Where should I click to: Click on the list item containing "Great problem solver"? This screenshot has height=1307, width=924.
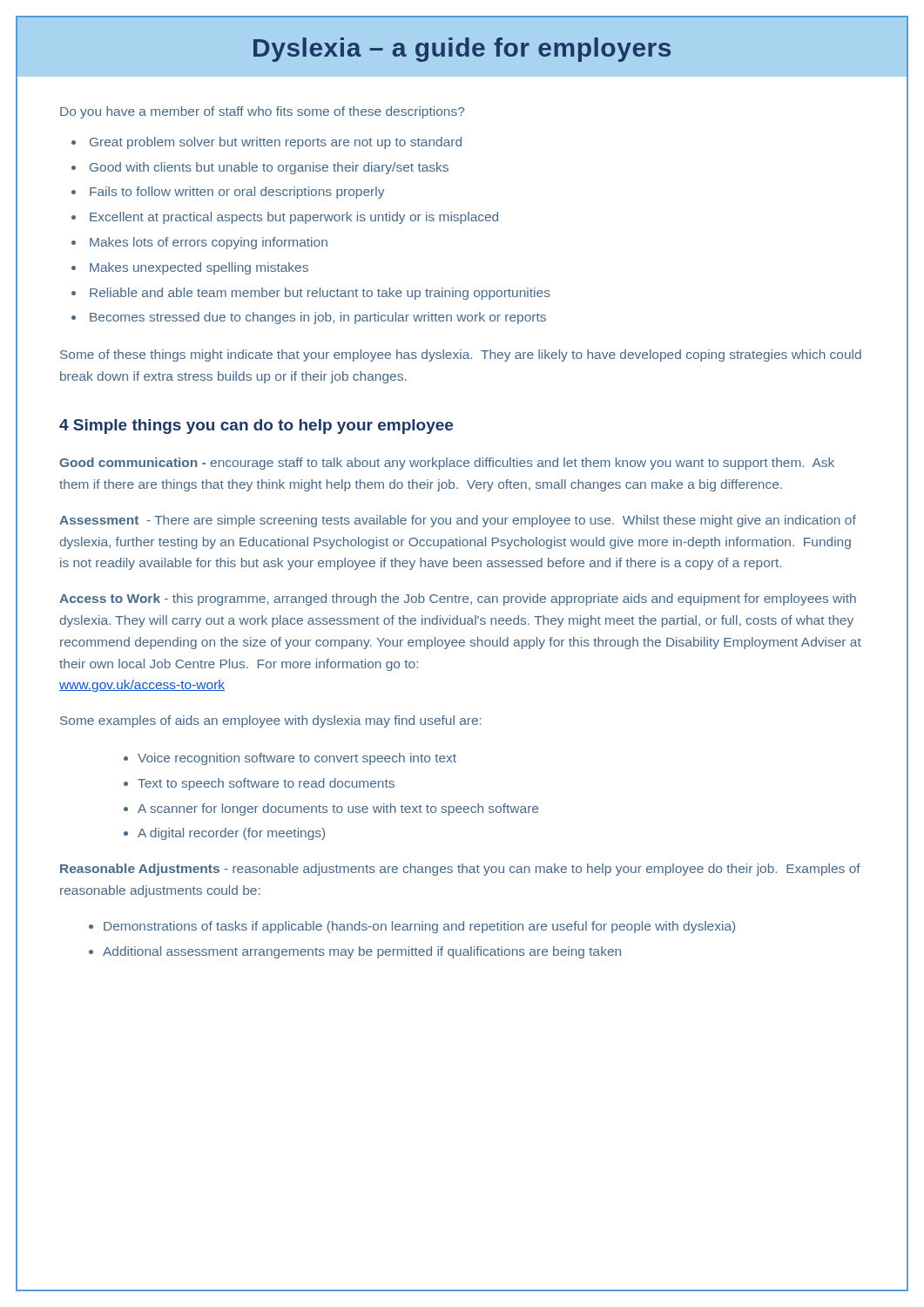(x=276, y=141)
